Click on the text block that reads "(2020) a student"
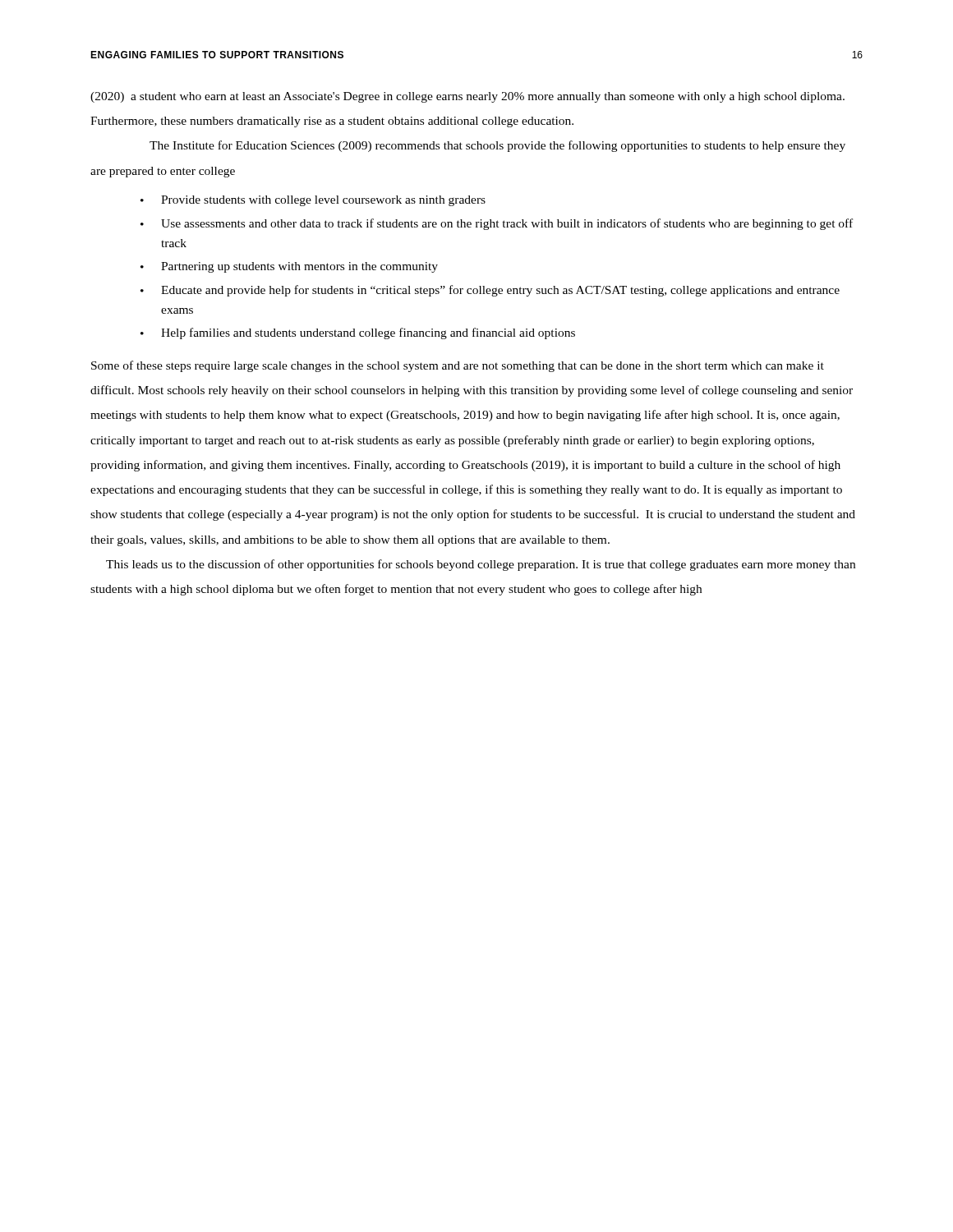953x1232 pixels. (468, 108)
